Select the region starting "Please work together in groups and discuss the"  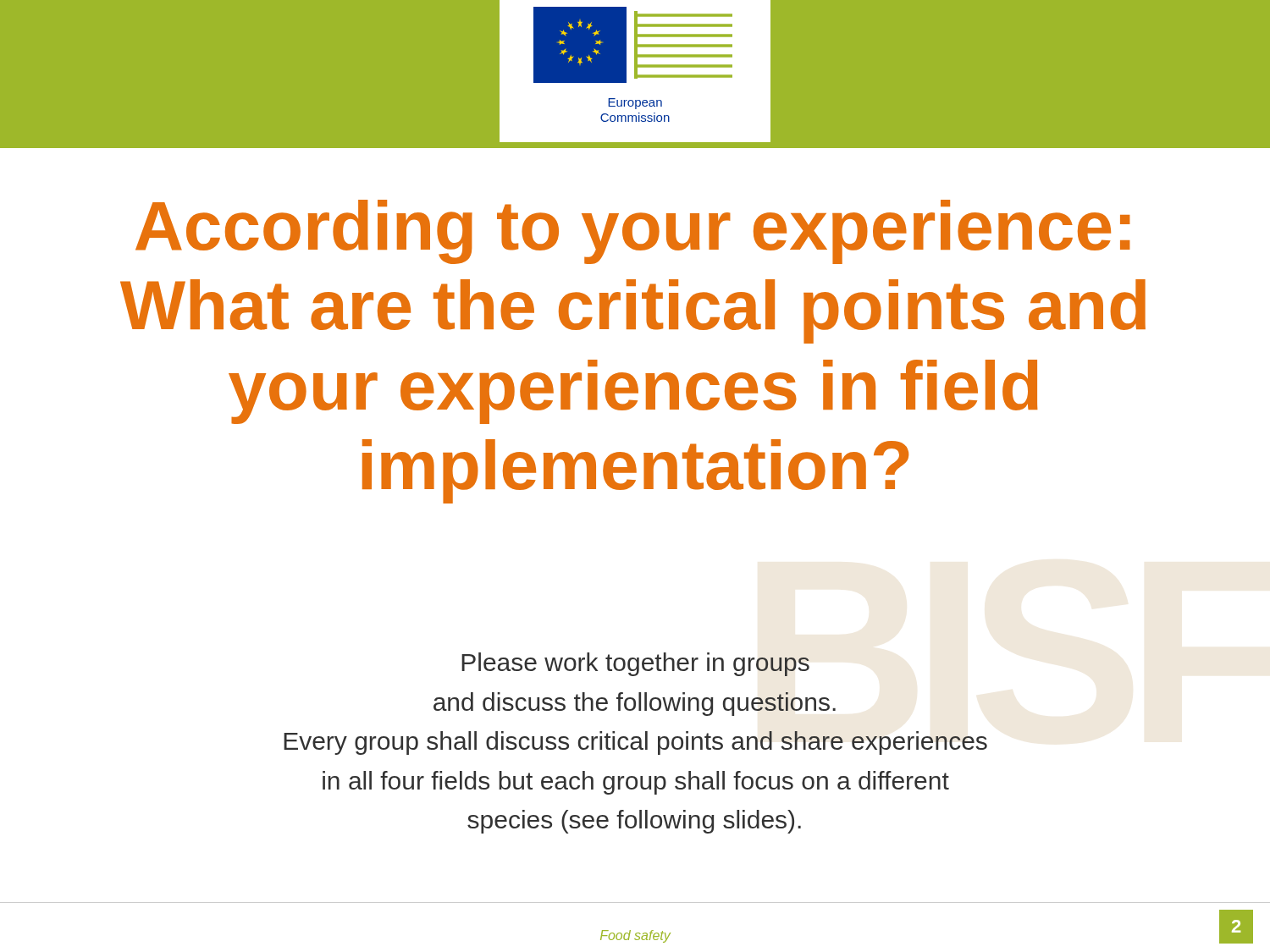tap(635, 741)
